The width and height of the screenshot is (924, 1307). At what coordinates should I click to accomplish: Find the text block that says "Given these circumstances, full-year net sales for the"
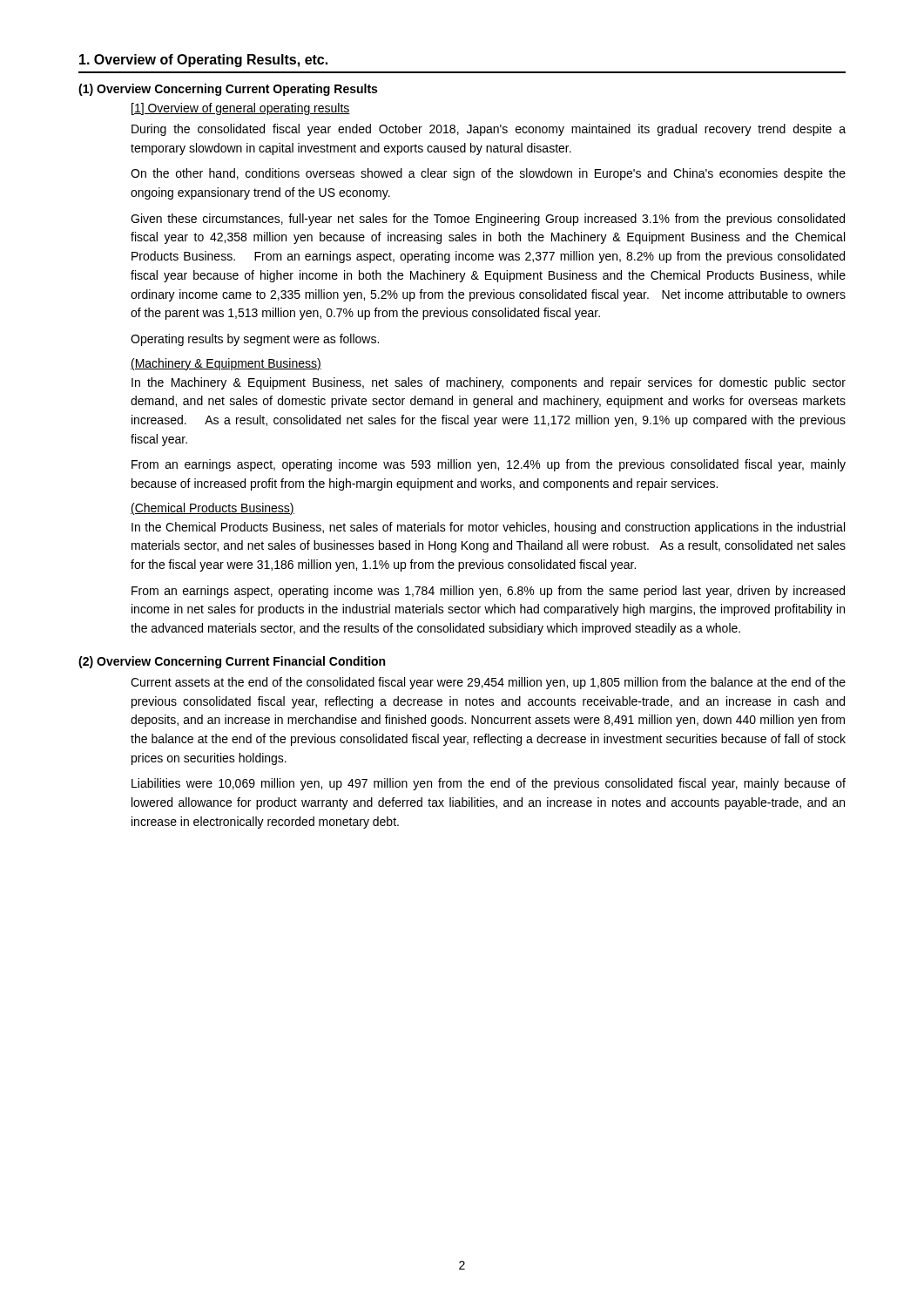coord(488,266)
